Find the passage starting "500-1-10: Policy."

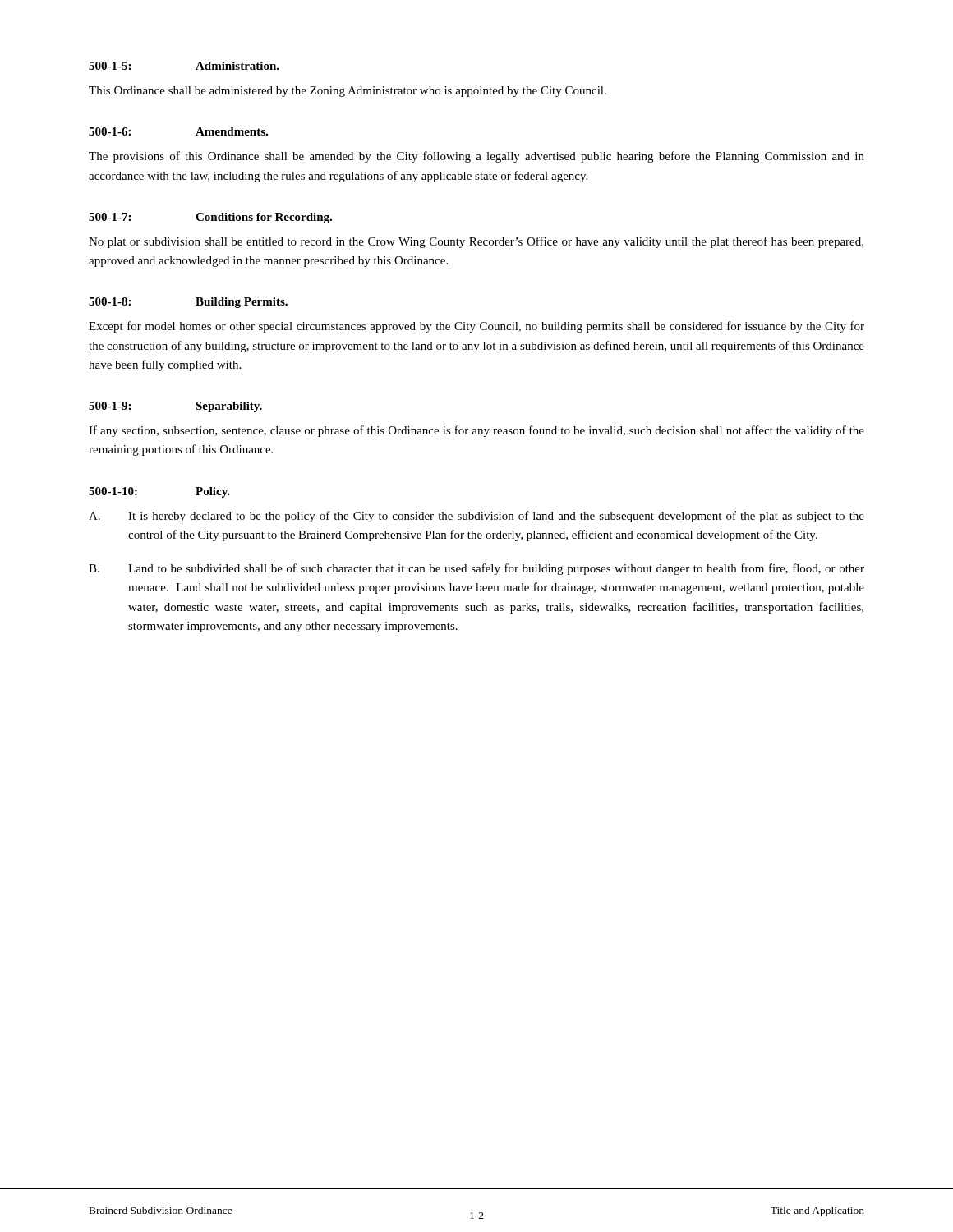(x=114, y=492)
